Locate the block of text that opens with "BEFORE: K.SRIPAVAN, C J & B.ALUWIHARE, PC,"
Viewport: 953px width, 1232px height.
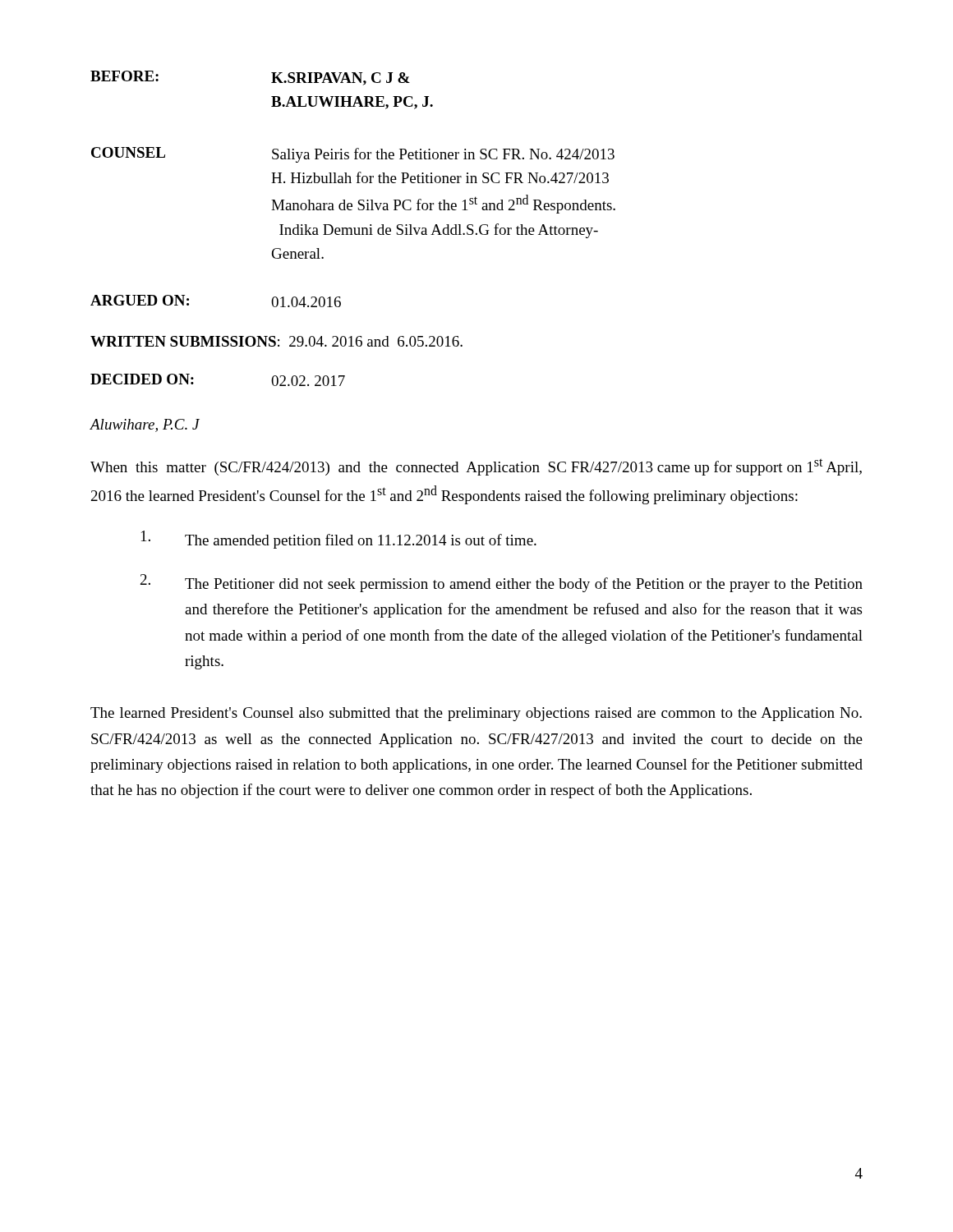(x=129, y=78)
